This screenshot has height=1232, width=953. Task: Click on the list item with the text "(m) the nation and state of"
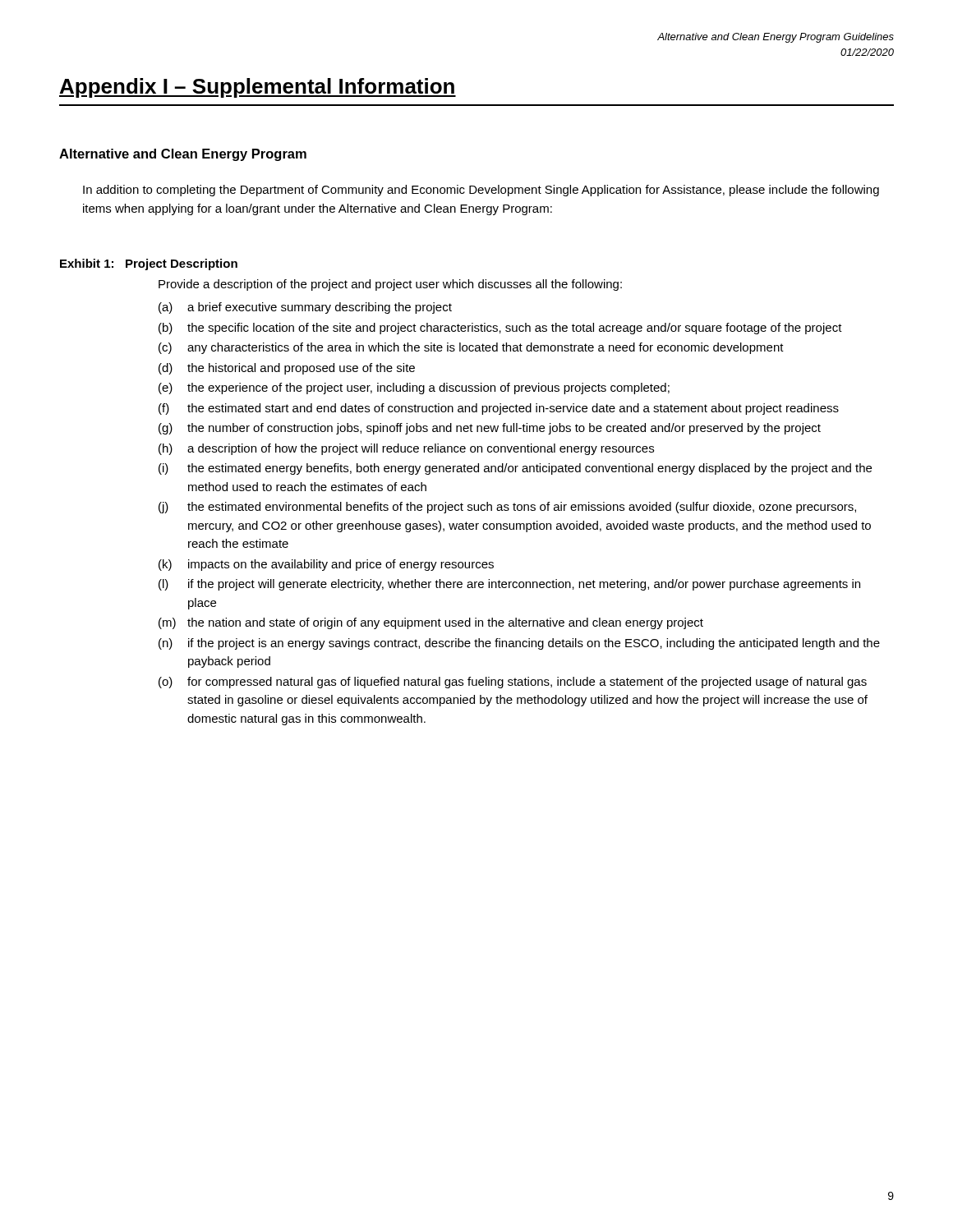(x=526, y=623)
